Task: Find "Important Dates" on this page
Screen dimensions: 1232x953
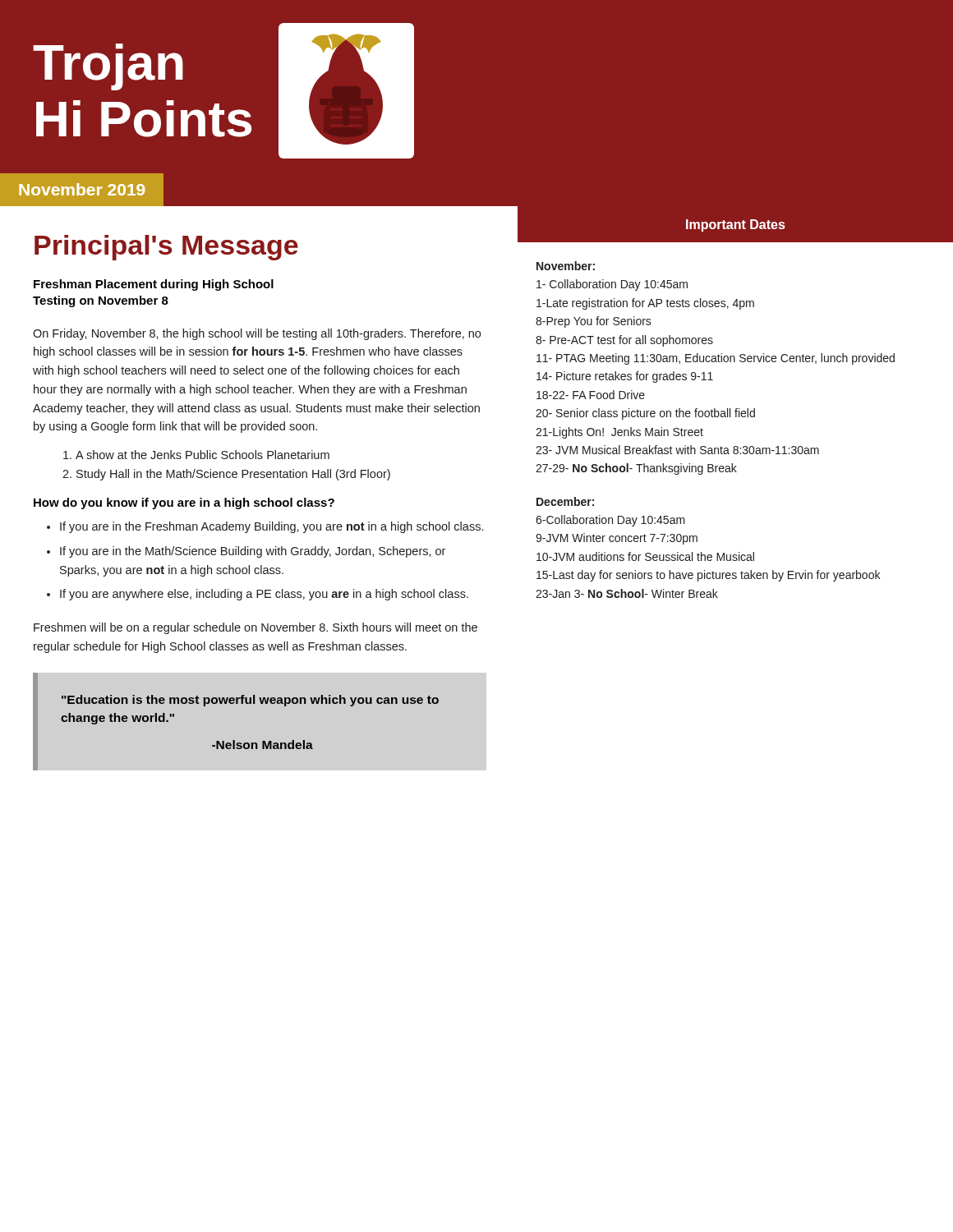Action: click(735, 225)
